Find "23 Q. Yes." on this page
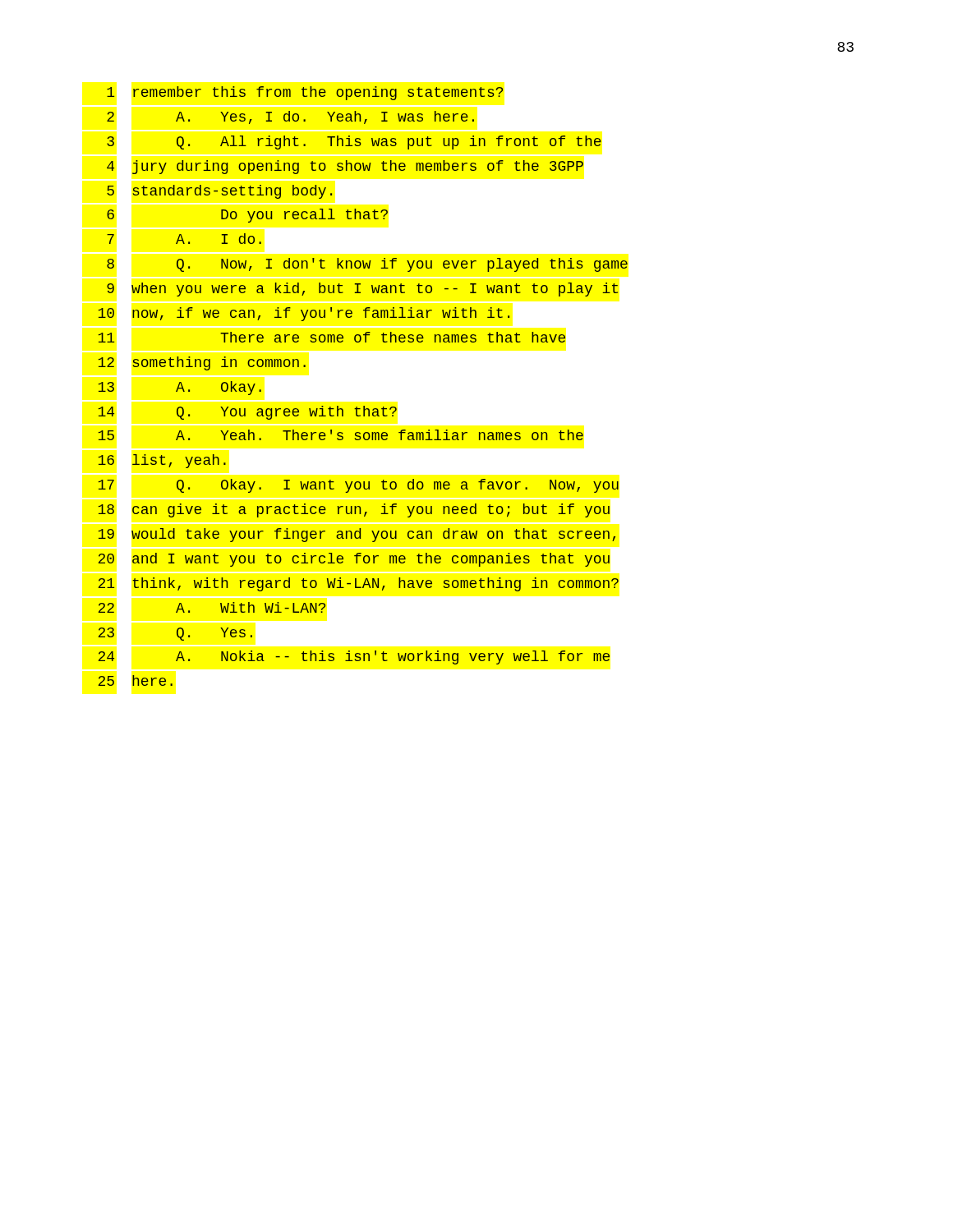Screen dimensions: 1232x953 169,634
